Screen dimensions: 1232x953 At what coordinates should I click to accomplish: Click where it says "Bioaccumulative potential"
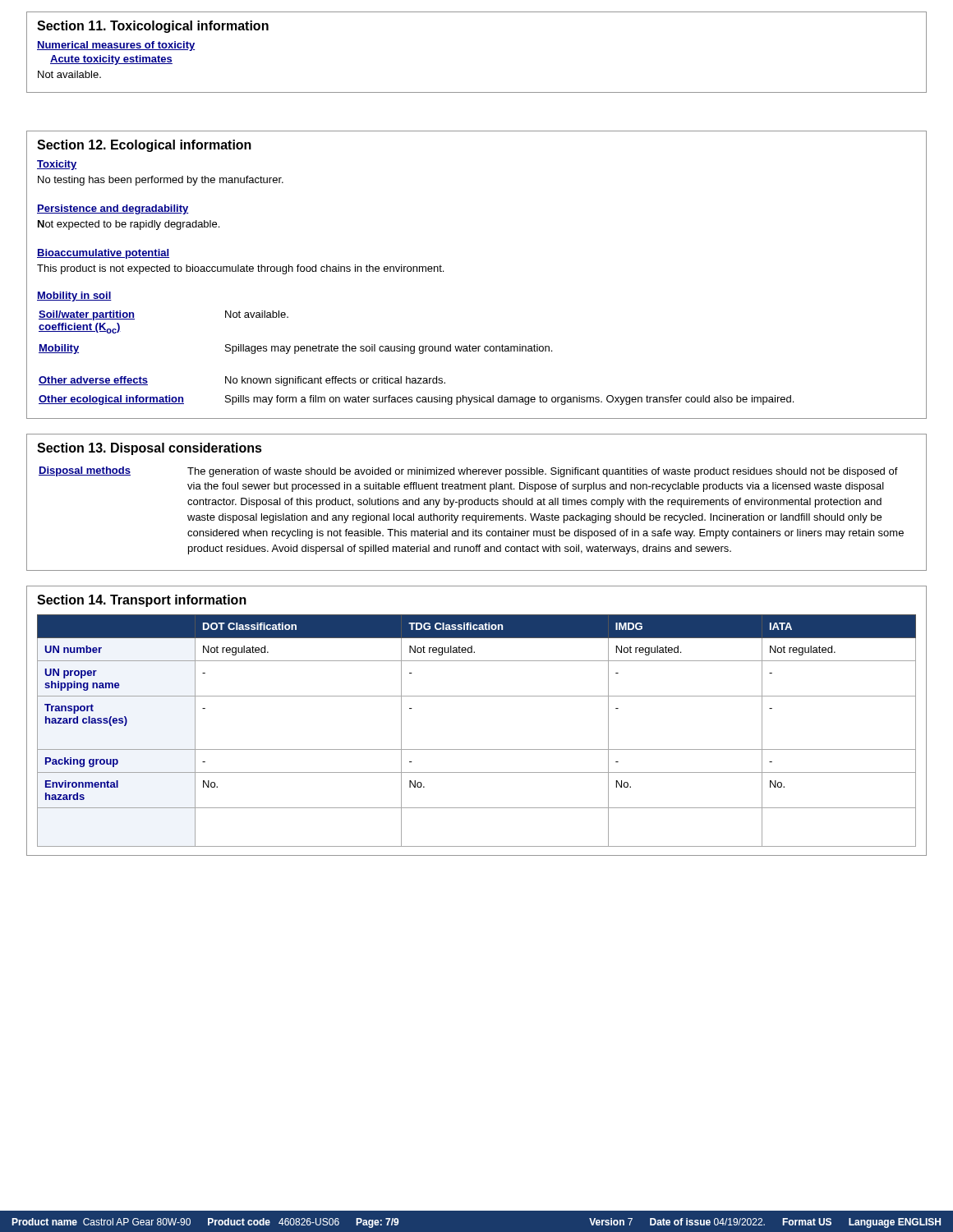coord(103,253)
